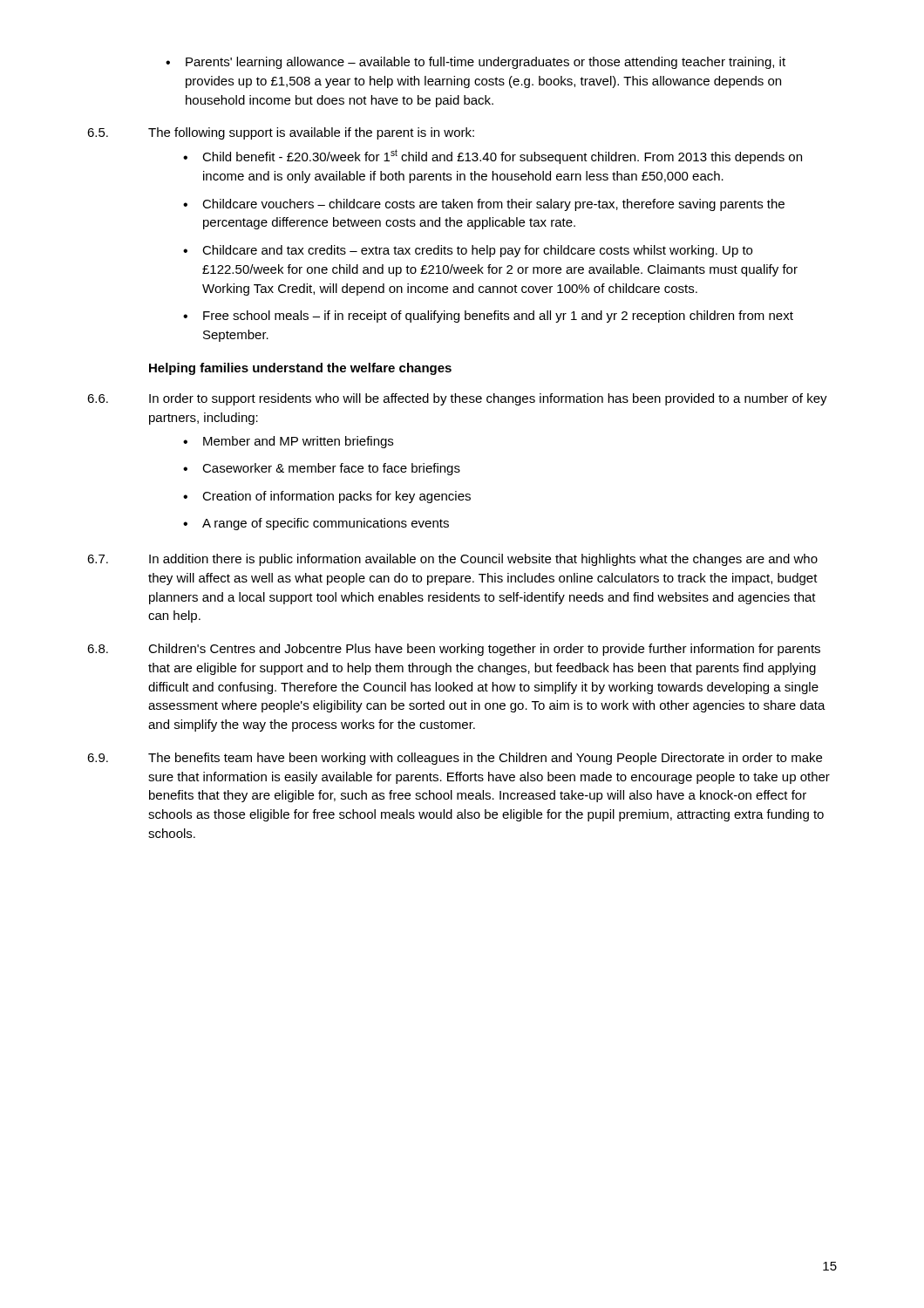924x1308 pixels.
Task: Find the text block starting "• Member and MP written briefings"
Action: (288, 442)
